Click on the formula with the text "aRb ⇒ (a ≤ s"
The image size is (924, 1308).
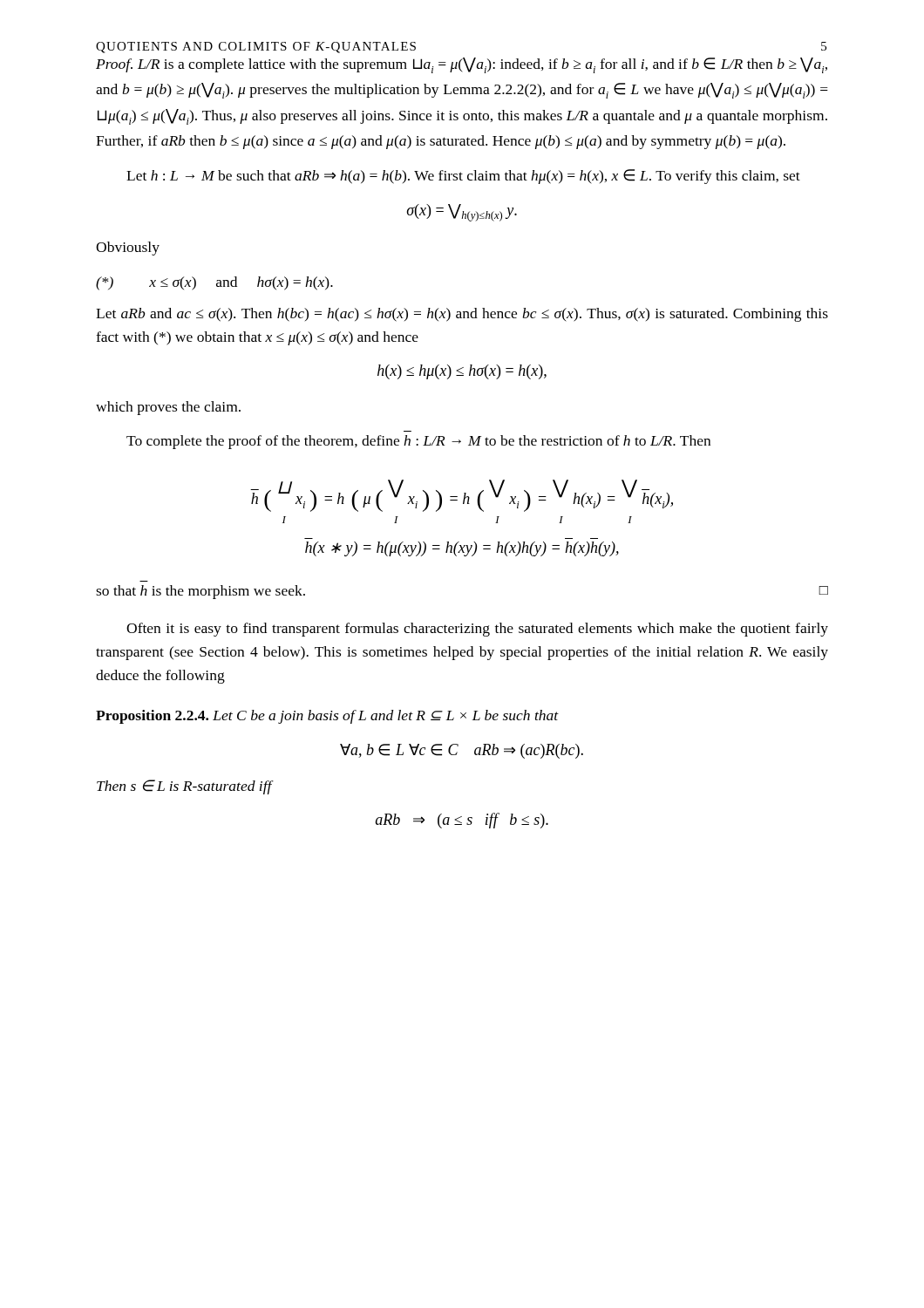(462, 820)
